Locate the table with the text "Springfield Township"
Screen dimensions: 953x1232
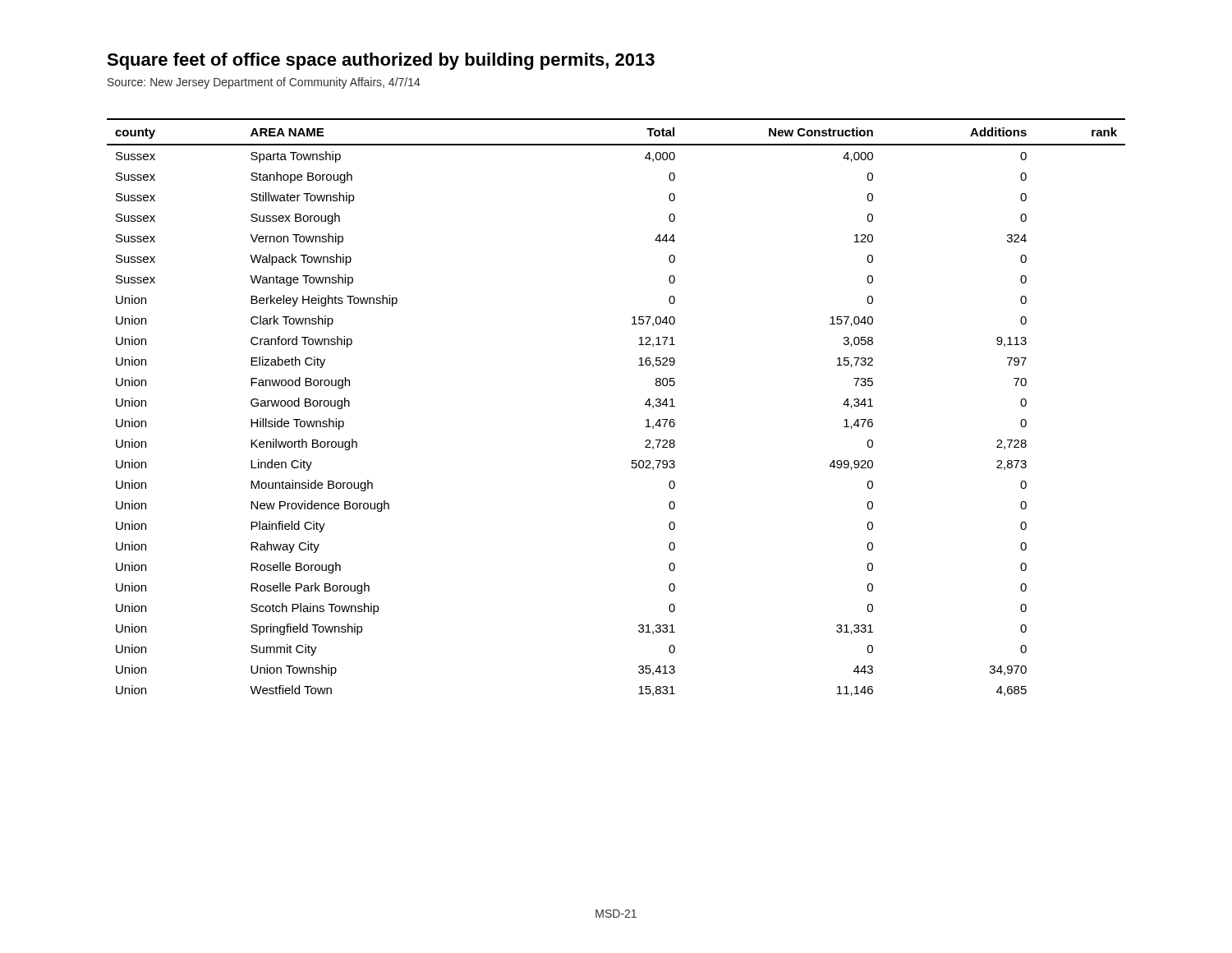click(616, 409)
